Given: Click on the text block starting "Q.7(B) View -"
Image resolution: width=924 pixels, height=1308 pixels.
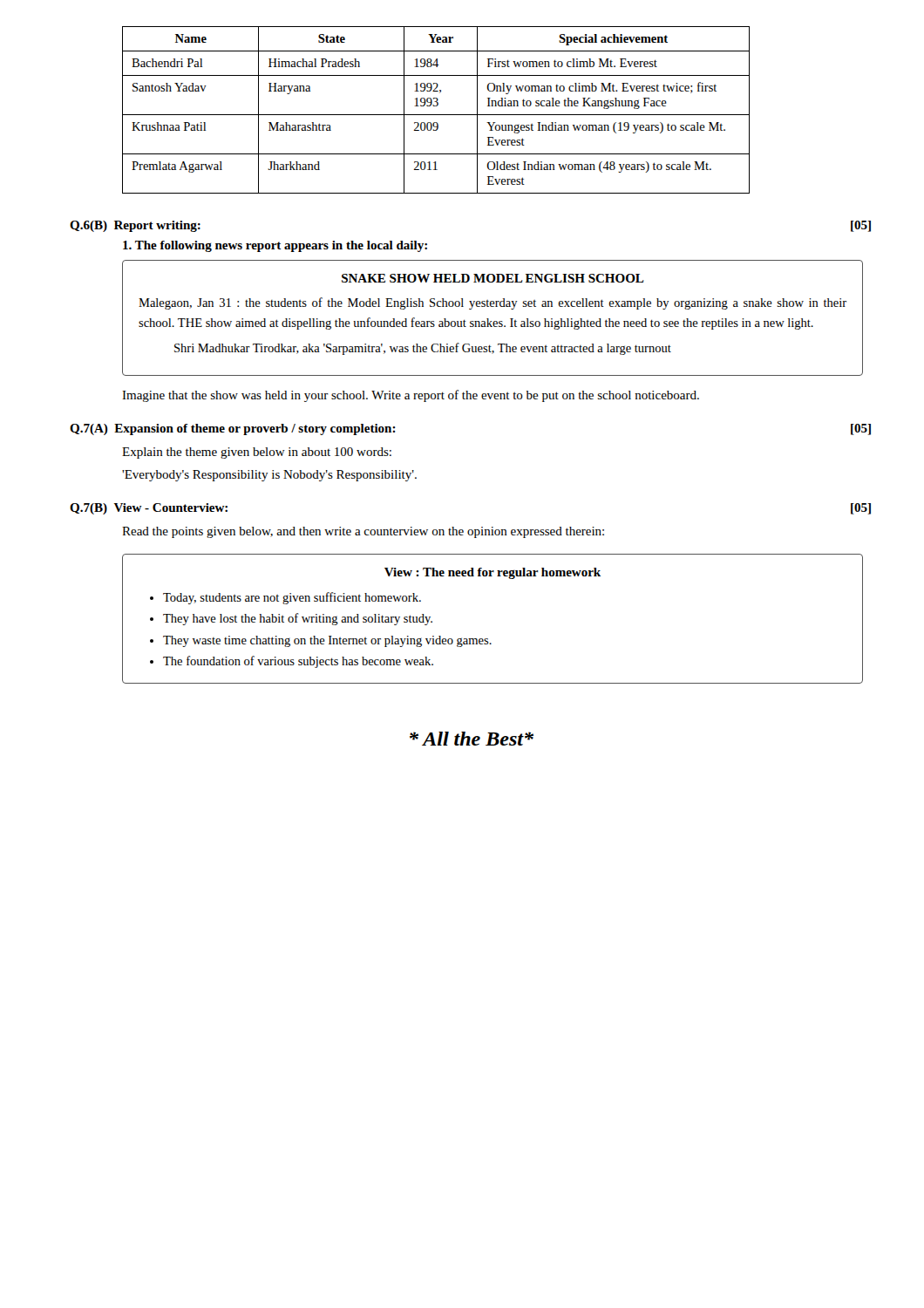Looking at the screenshot, I should coord(156,509).
